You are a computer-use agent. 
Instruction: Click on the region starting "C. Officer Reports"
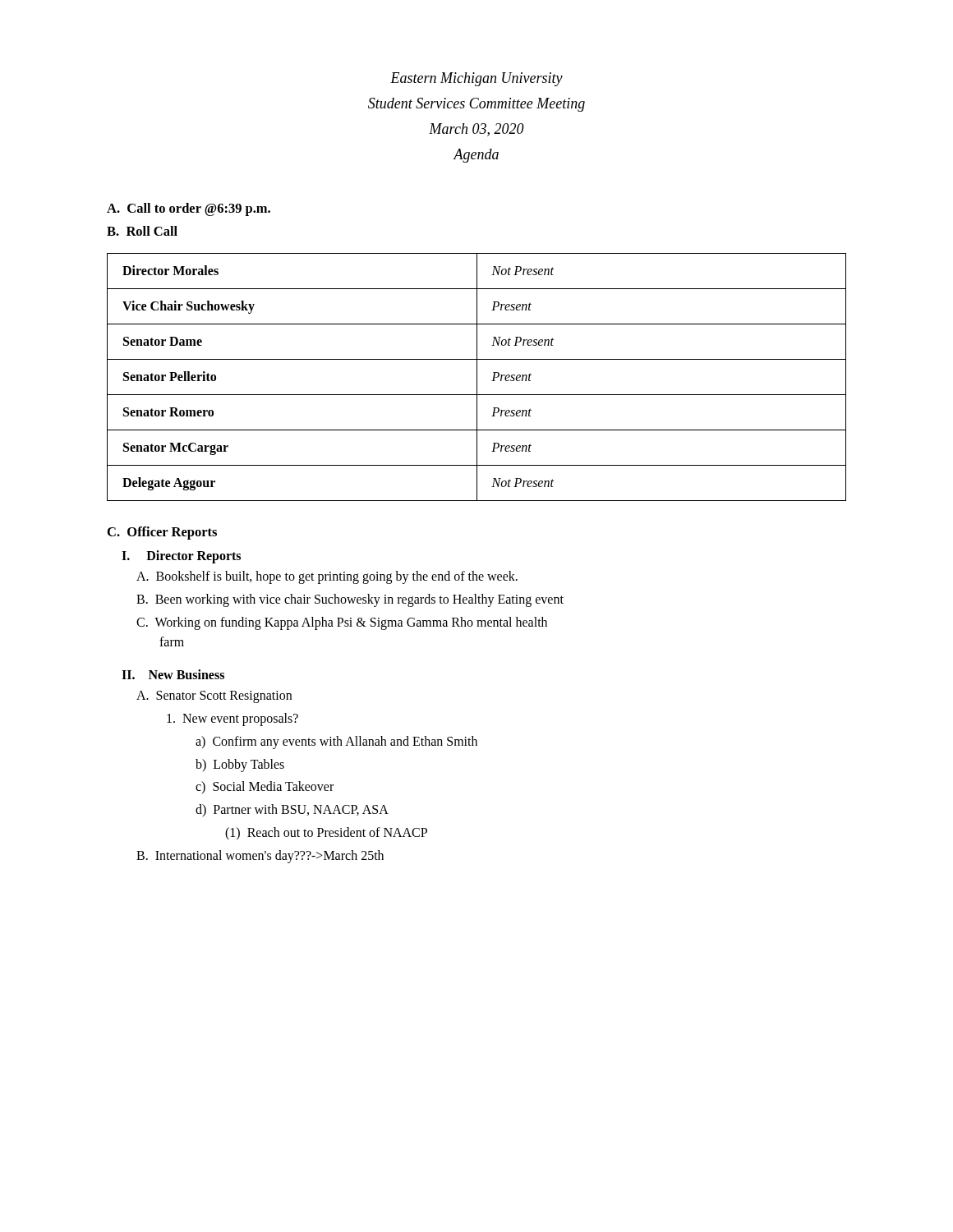tap(162, 532)
